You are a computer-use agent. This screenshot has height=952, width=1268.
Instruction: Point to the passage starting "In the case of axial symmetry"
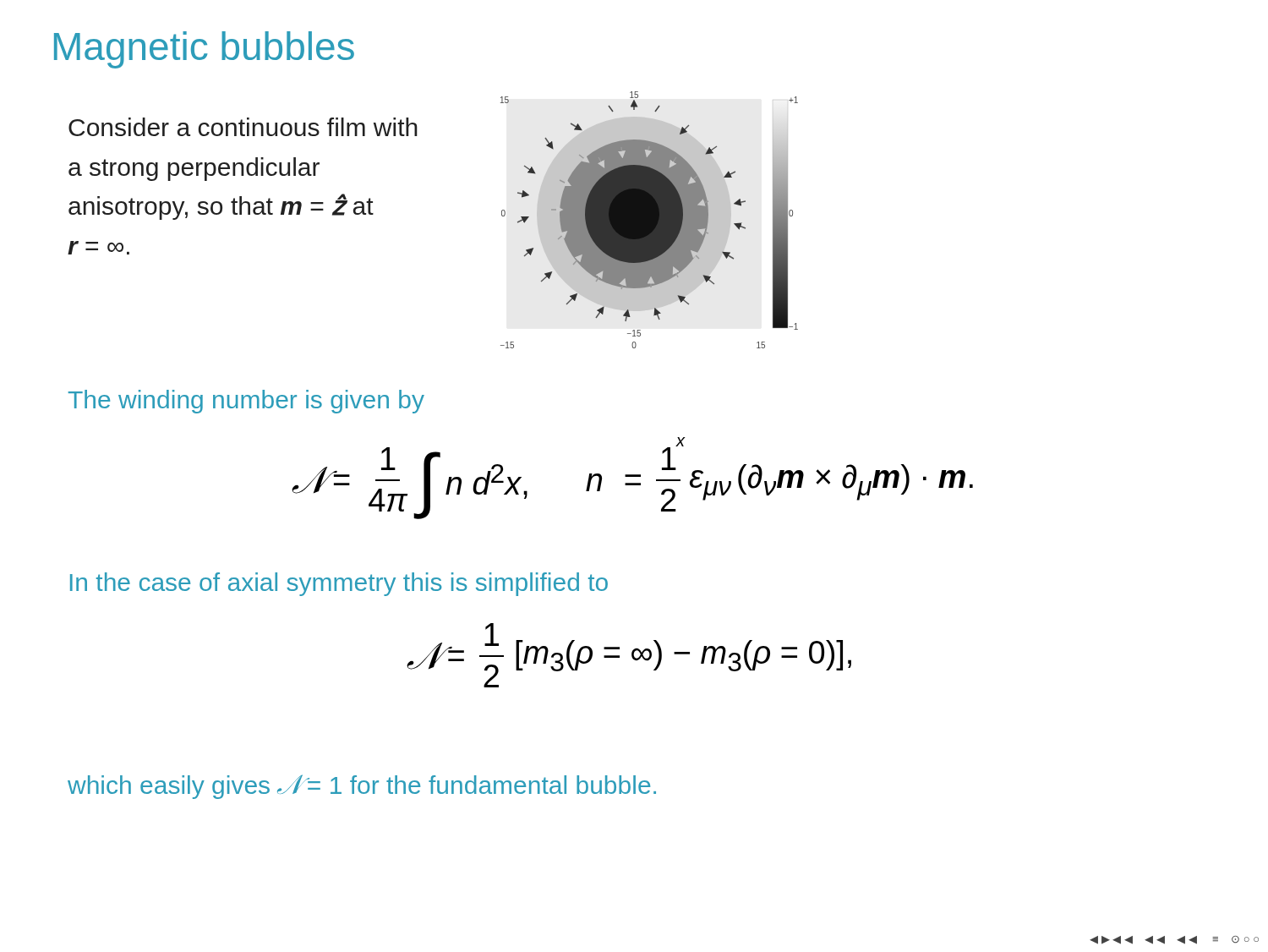[x=338, y=582]
